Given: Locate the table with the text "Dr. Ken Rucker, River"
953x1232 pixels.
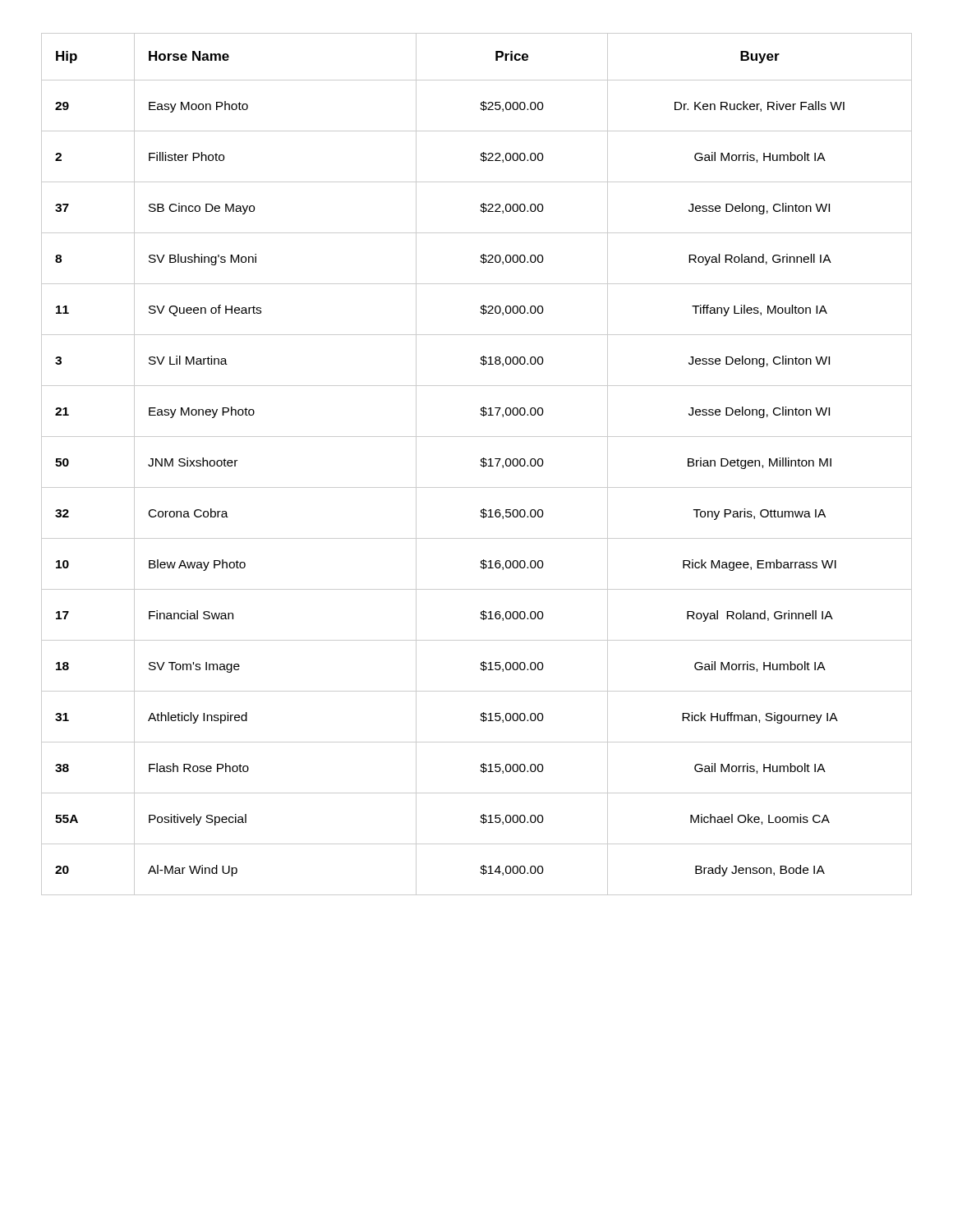Looking at the screenshot, I should 476,464.
